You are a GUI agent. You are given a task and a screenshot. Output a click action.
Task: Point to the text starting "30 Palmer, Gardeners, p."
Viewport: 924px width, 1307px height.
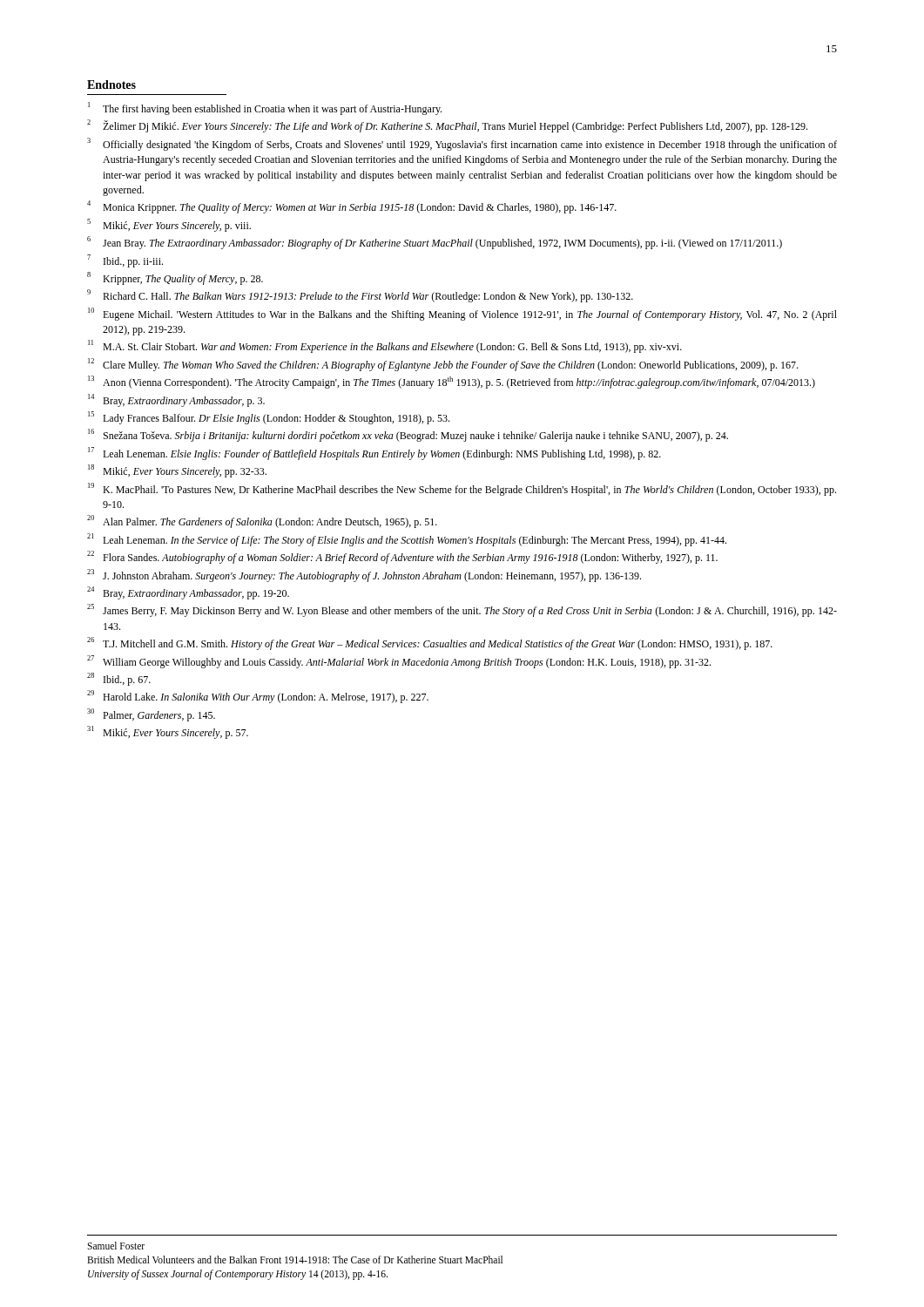[x=151, y=715]
